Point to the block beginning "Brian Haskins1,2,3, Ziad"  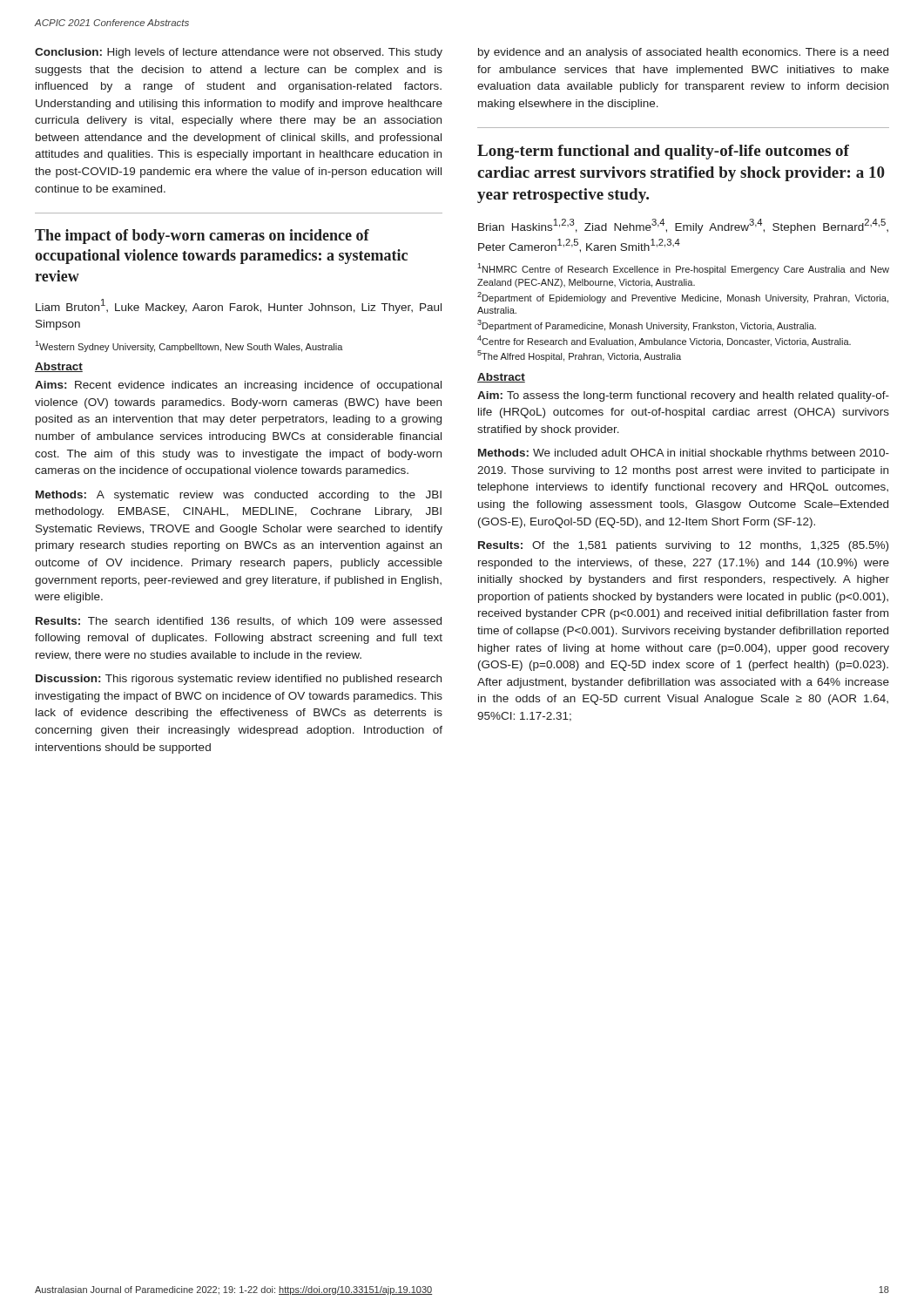tap(683, 236)
